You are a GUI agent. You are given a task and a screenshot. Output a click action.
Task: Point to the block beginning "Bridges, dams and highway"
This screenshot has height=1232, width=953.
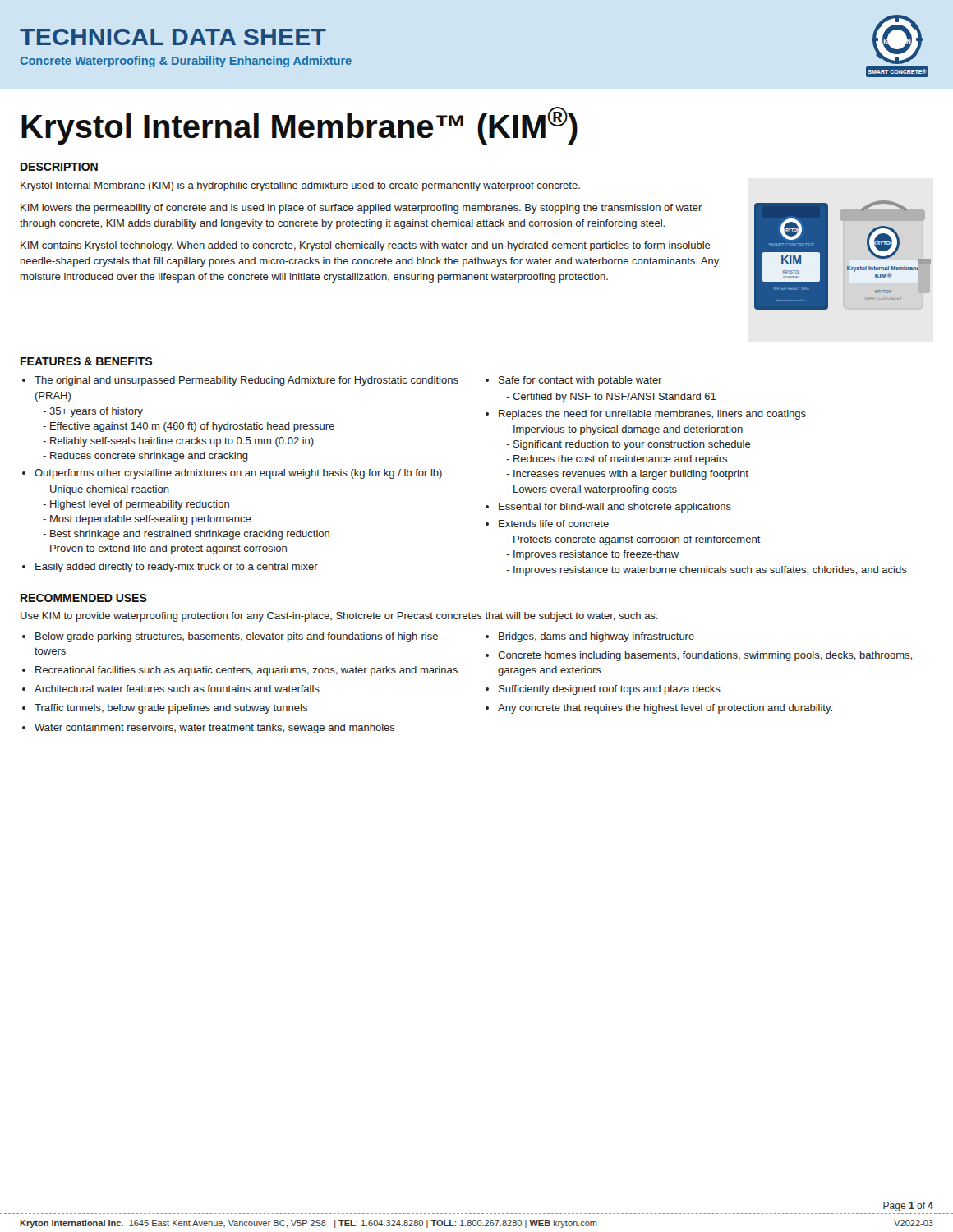click(x=596, y=636)
